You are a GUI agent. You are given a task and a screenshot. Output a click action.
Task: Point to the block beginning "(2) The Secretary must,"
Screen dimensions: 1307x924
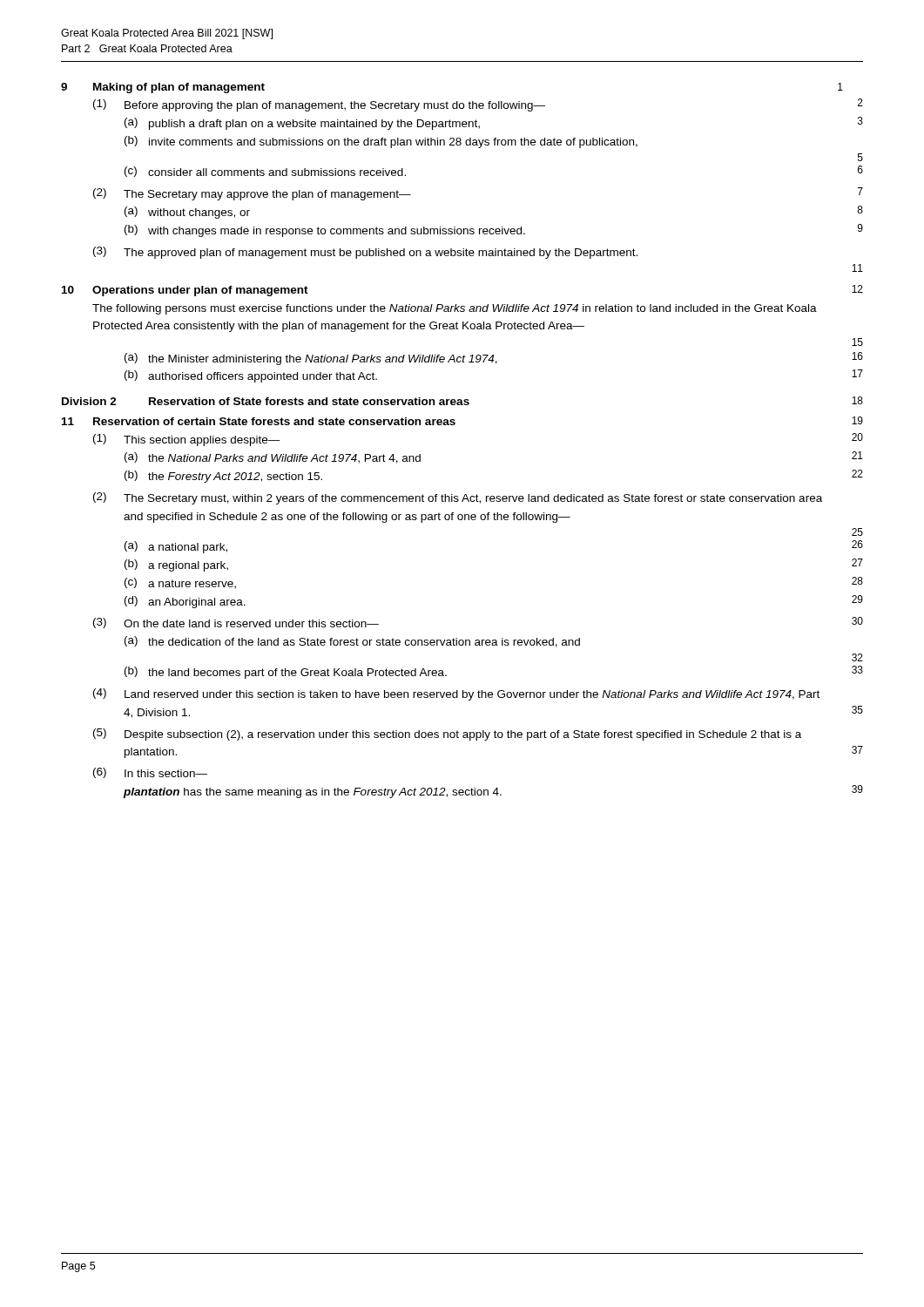point(462,514)
